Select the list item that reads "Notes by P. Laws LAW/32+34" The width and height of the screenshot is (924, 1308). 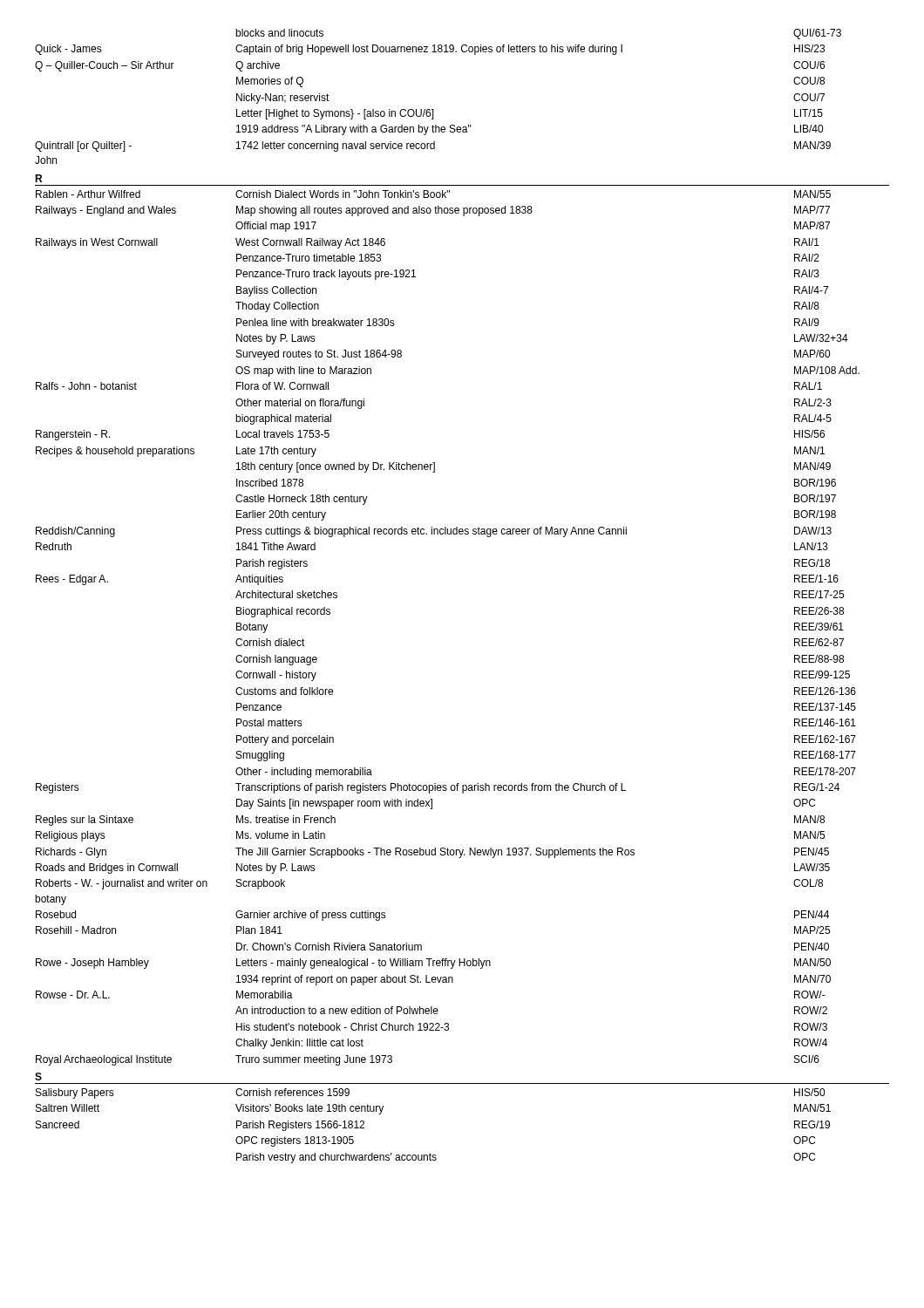(271, 339)
